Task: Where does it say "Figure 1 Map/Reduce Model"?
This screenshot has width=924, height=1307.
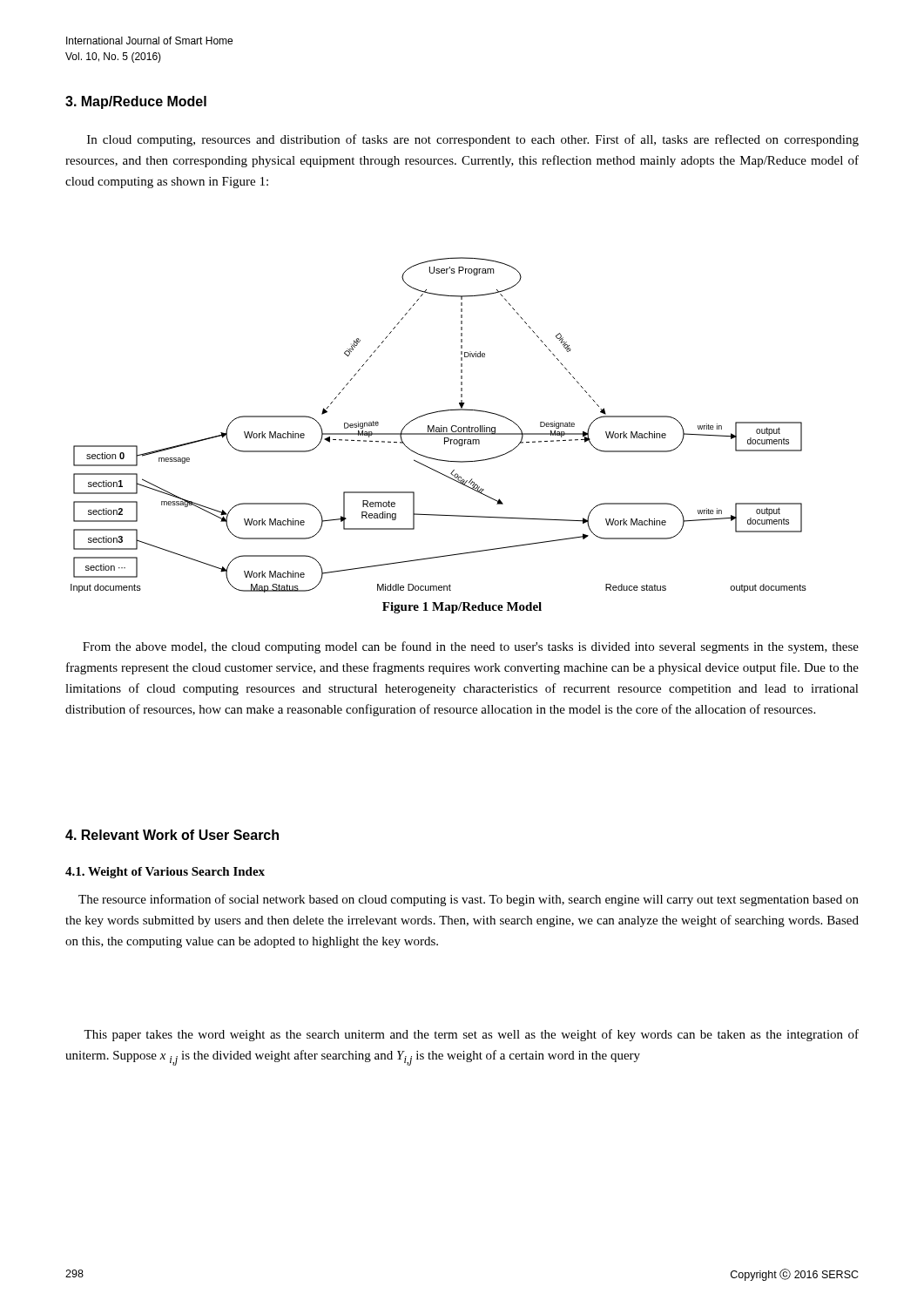Action: point(462,606)
